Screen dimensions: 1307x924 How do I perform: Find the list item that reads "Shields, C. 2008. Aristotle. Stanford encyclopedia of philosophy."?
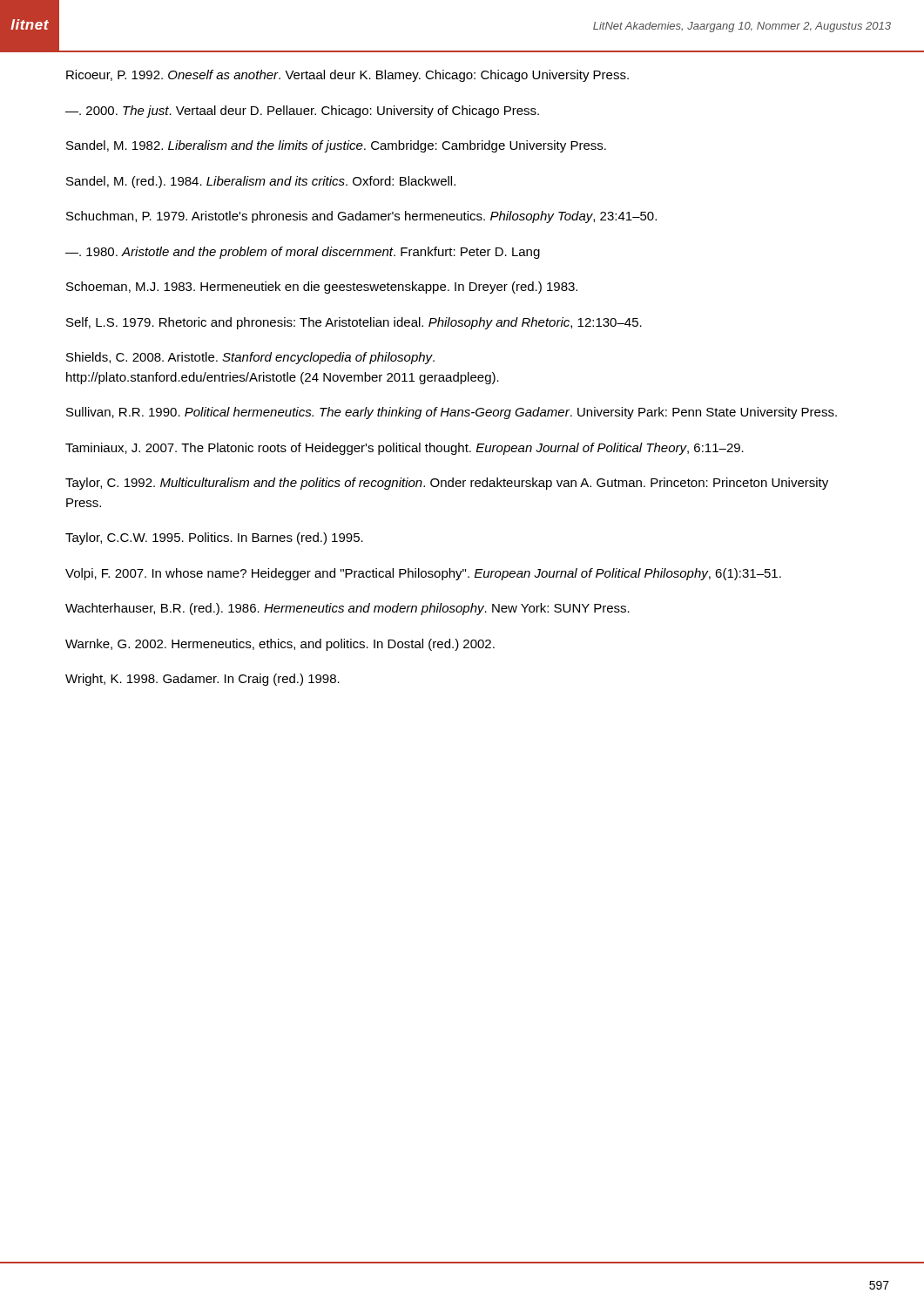[282, 367]
